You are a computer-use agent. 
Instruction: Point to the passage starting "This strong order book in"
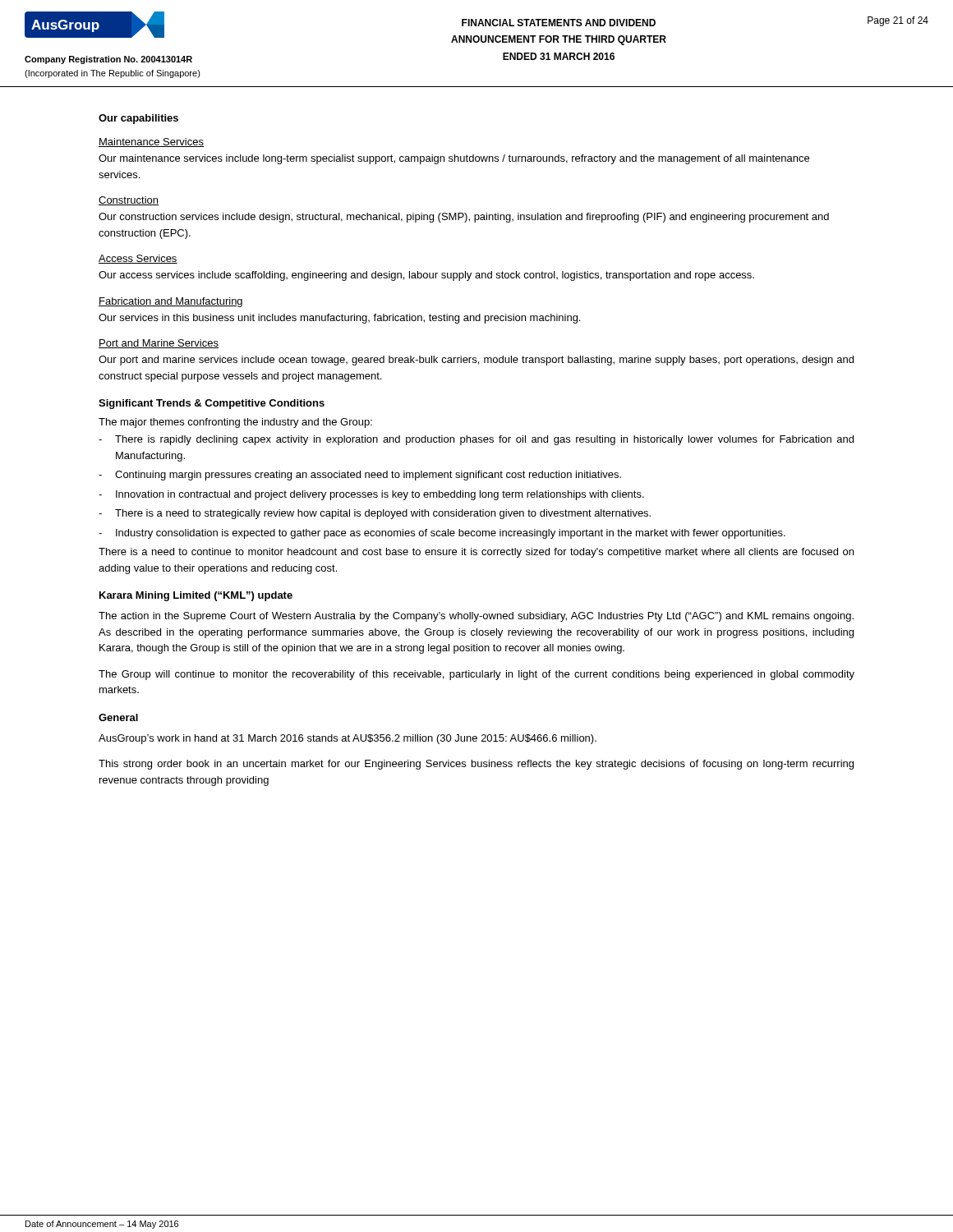click(x=476, y=771)
